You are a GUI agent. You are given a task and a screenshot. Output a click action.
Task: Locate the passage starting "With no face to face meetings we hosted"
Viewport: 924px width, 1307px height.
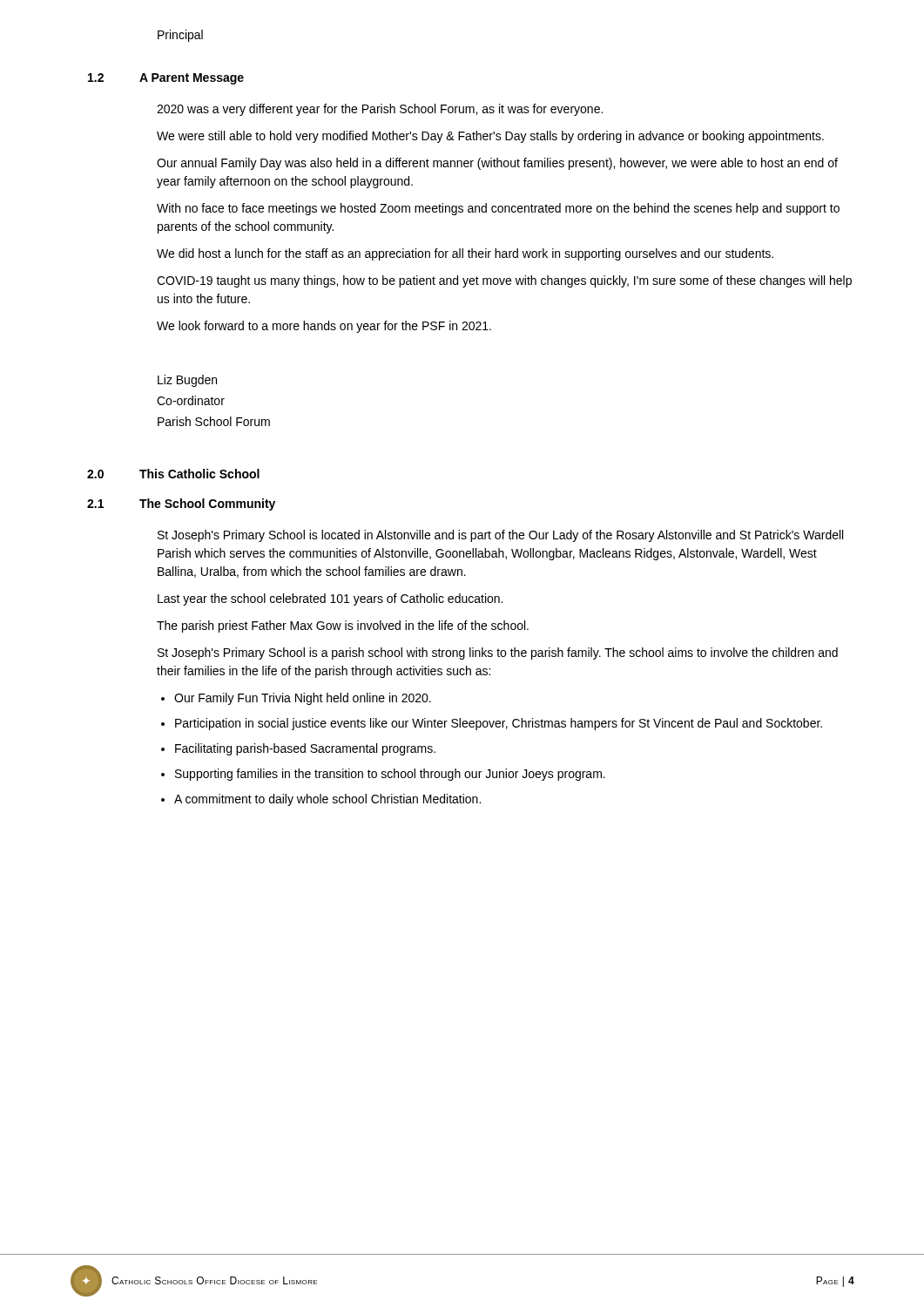tap(506, 218)
